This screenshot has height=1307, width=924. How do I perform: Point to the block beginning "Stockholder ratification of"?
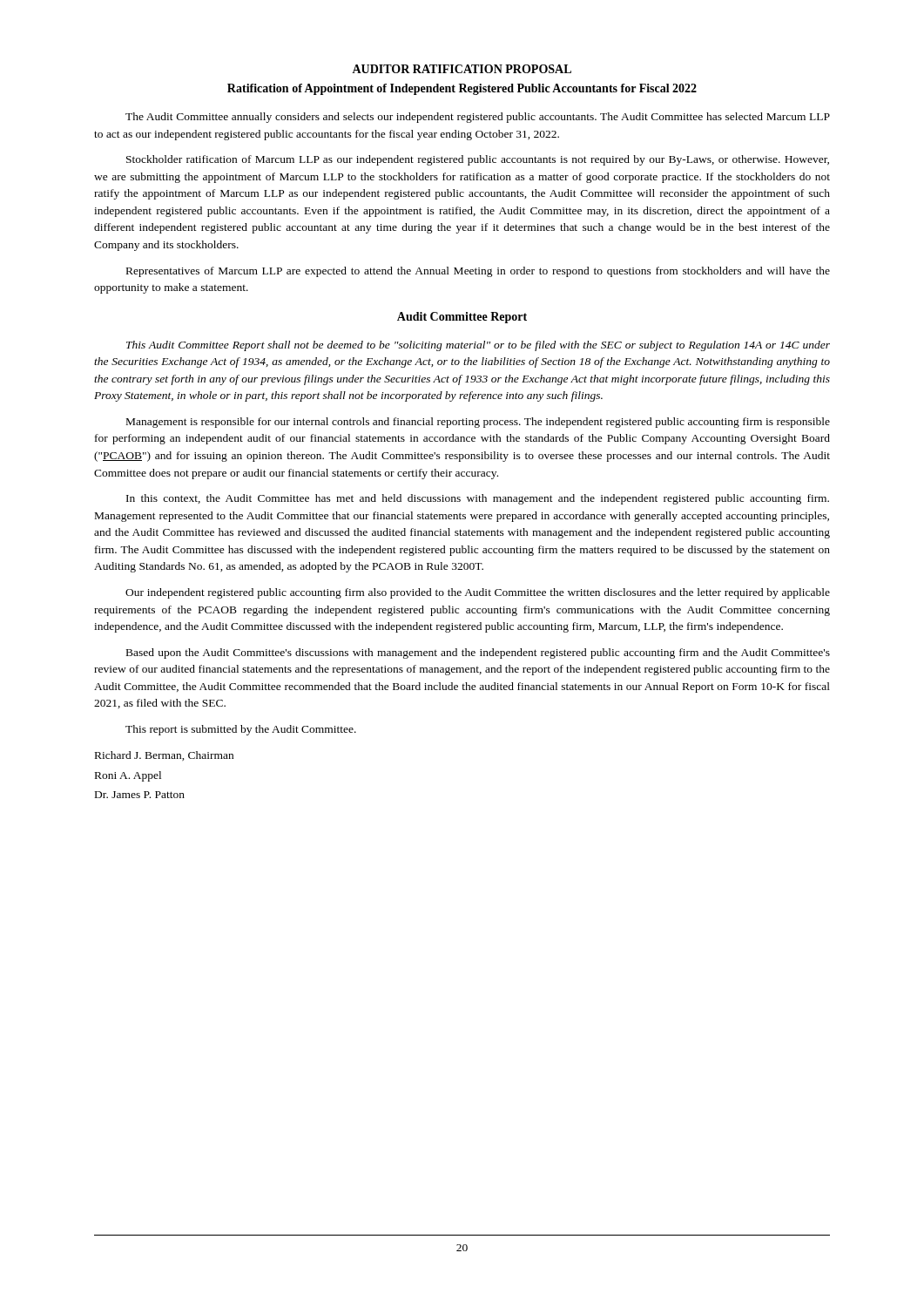462,202
